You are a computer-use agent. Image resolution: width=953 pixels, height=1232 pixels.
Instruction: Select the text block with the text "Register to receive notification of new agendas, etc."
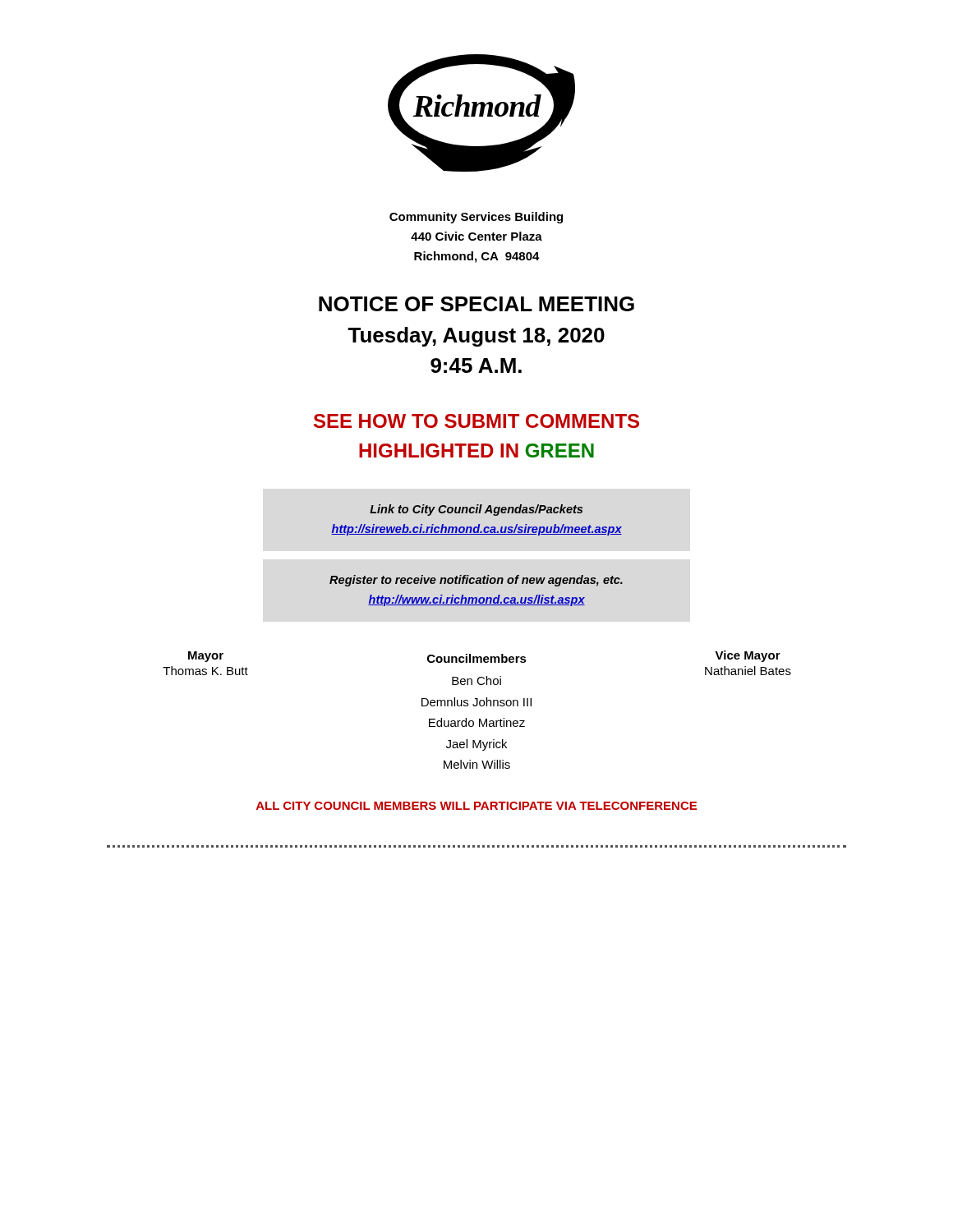pos(476,590)
